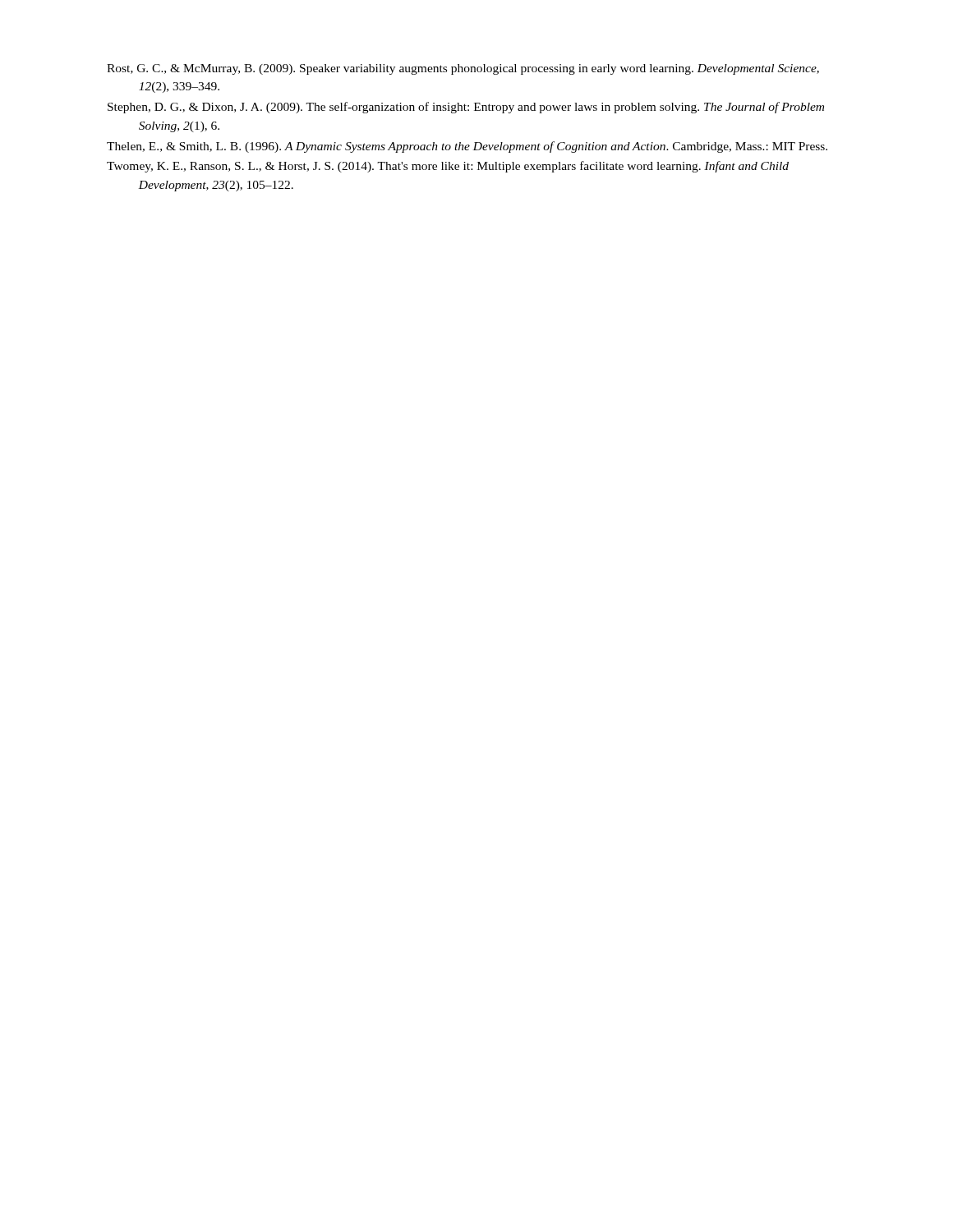Find the text block starting "Stephen, D. G., &"
The height and width of the screenshot is (1232, 953).
point(466,116)
